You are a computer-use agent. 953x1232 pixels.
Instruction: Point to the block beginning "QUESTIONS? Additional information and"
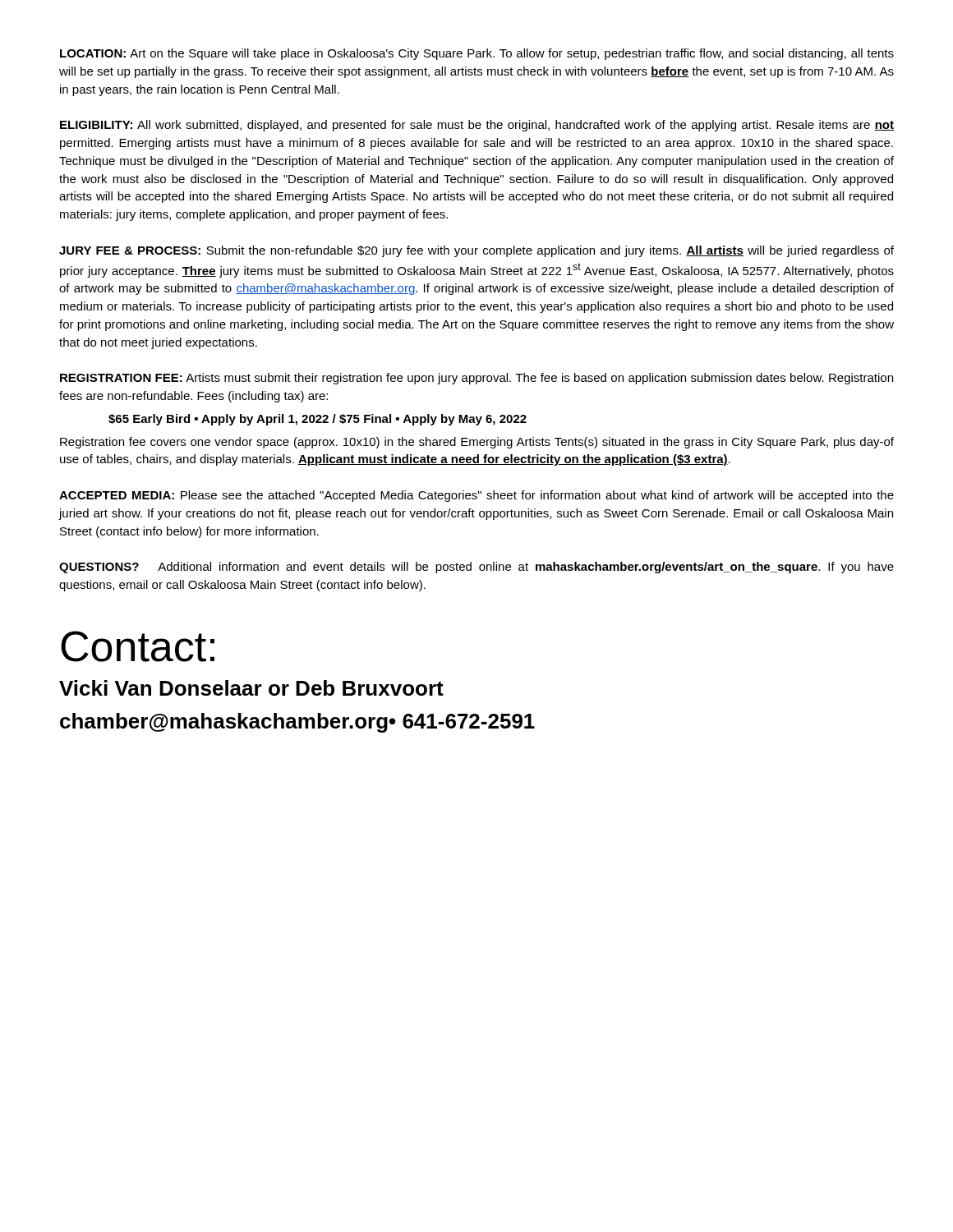tap(476, 575)
